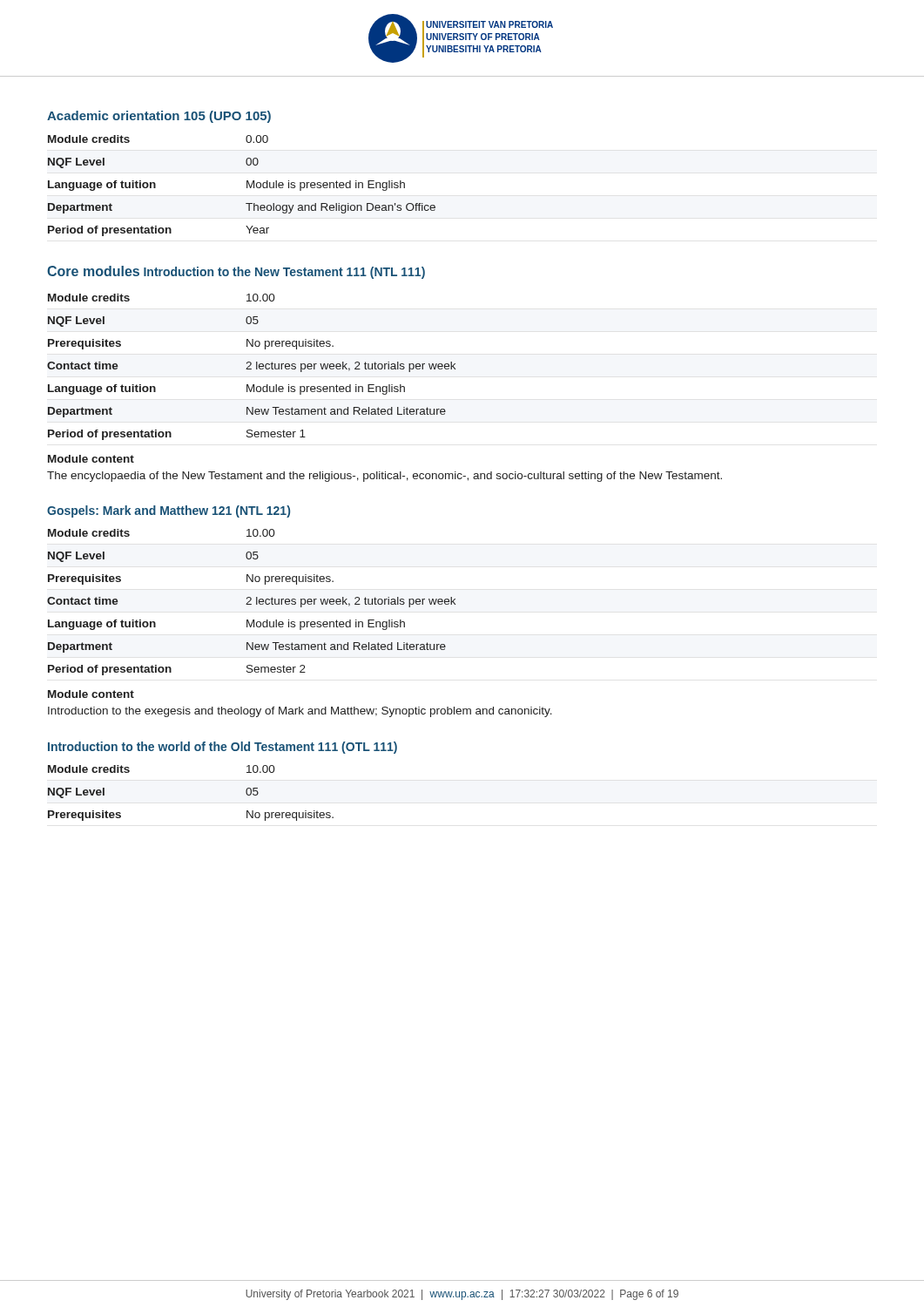Select the text starting "Introduction to the world of the Old Testament"

coord(222,746)
